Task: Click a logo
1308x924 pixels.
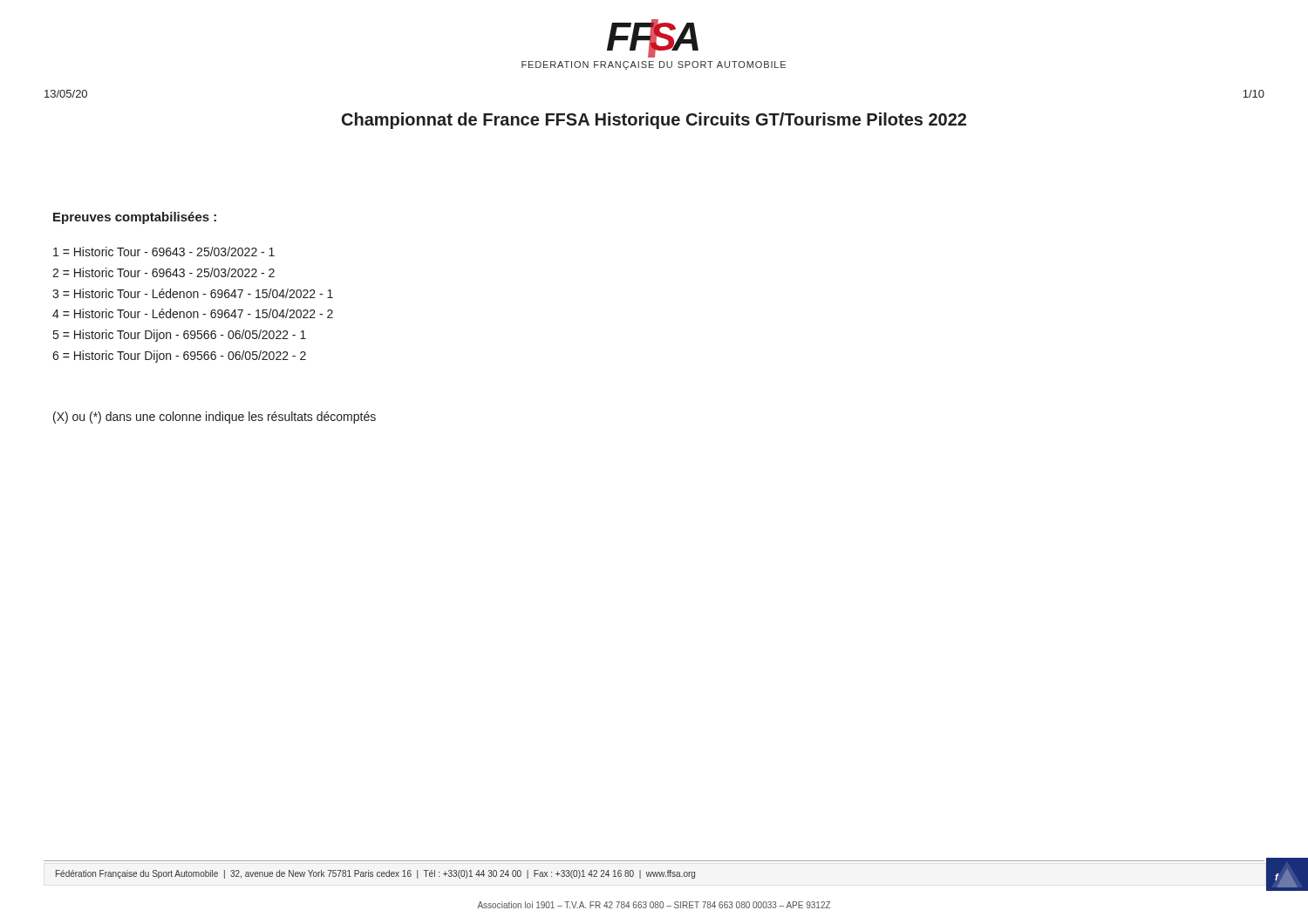Action: click(x=654, y=37)
